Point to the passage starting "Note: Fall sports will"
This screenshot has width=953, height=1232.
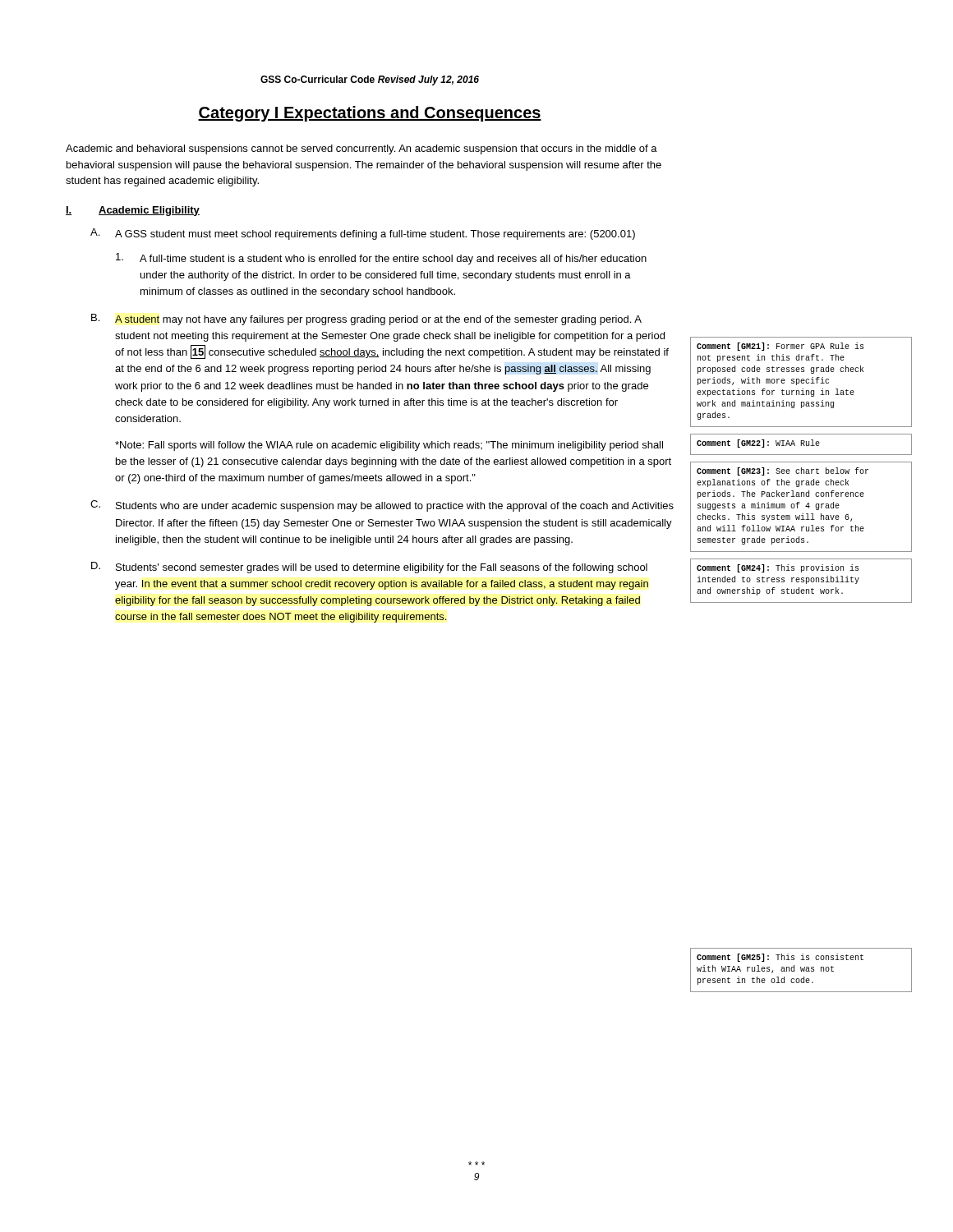click(393, 461)
